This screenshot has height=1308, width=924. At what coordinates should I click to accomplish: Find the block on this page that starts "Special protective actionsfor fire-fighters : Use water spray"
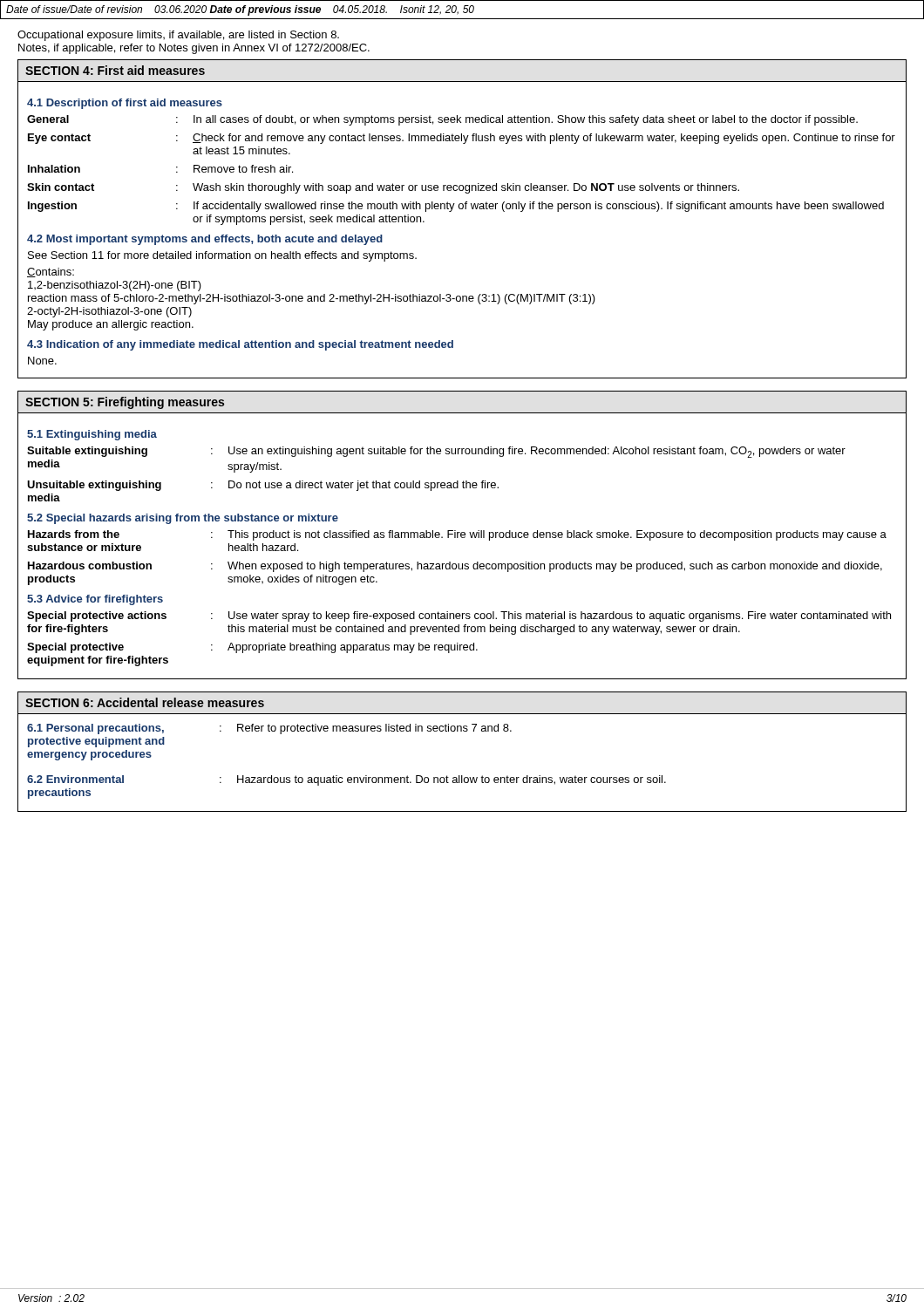[x=462, y=621]
